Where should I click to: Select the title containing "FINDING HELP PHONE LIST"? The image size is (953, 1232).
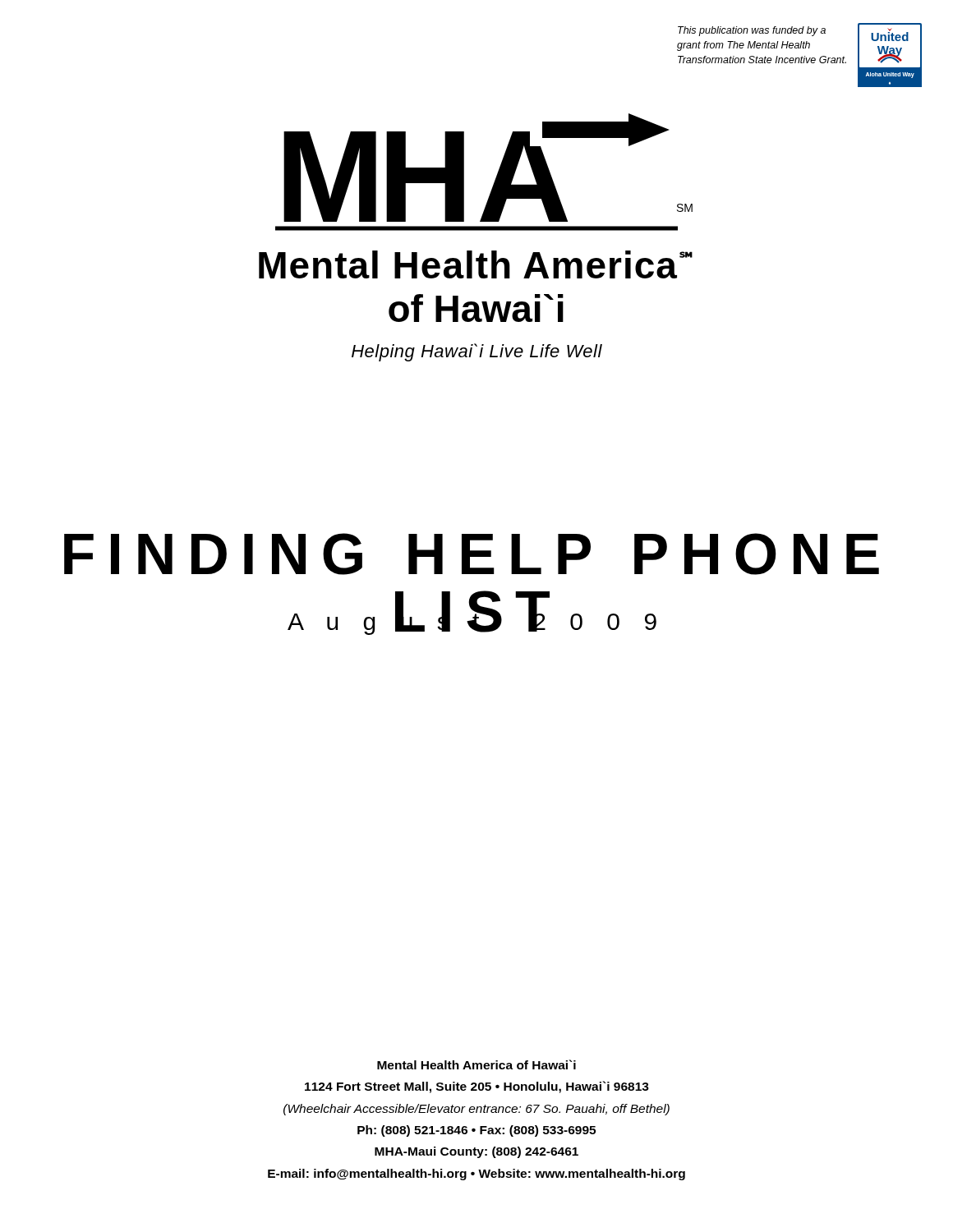point(476,583)
